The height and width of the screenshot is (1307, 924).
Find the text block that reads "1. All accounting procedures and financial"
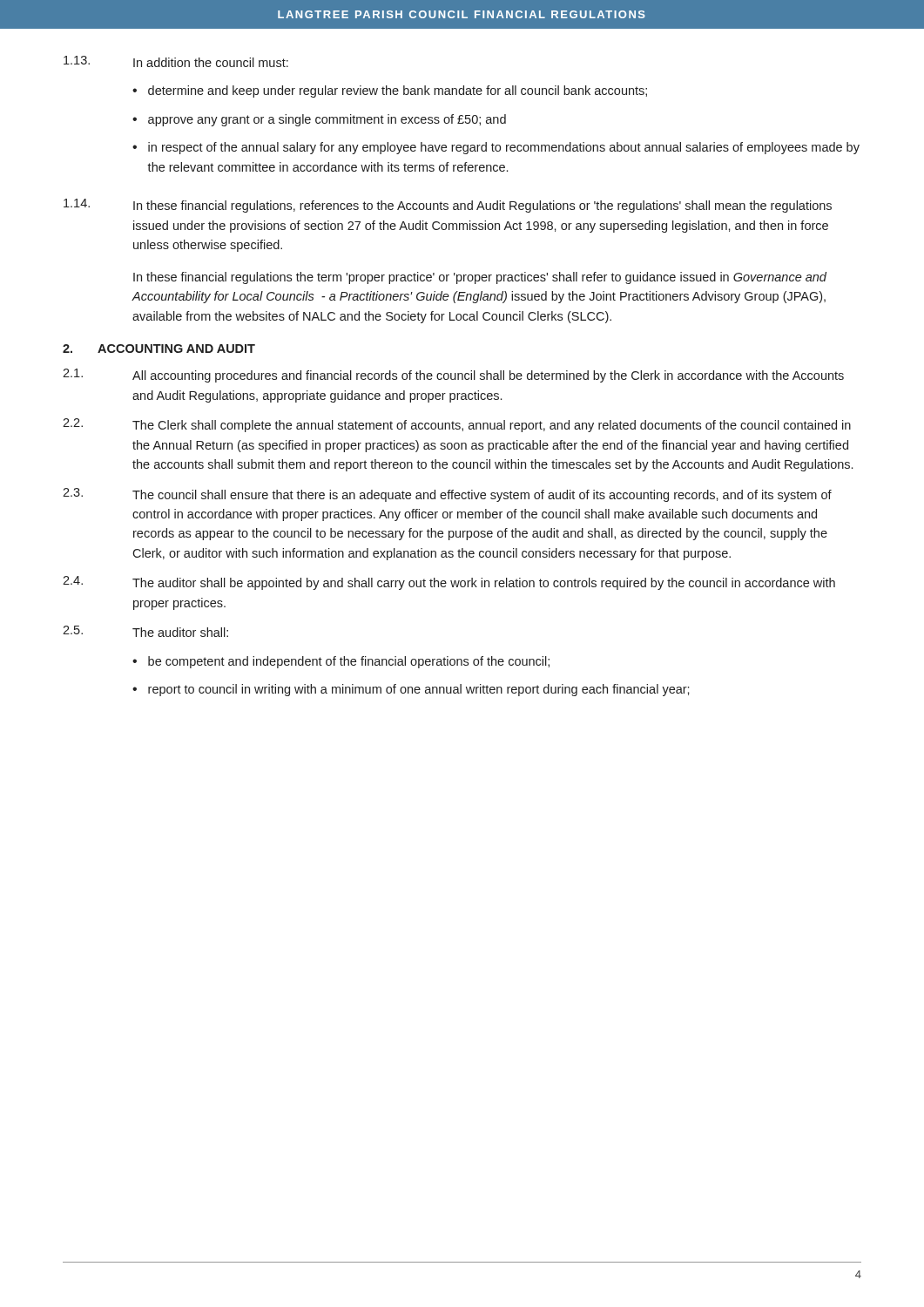(462, 386)
